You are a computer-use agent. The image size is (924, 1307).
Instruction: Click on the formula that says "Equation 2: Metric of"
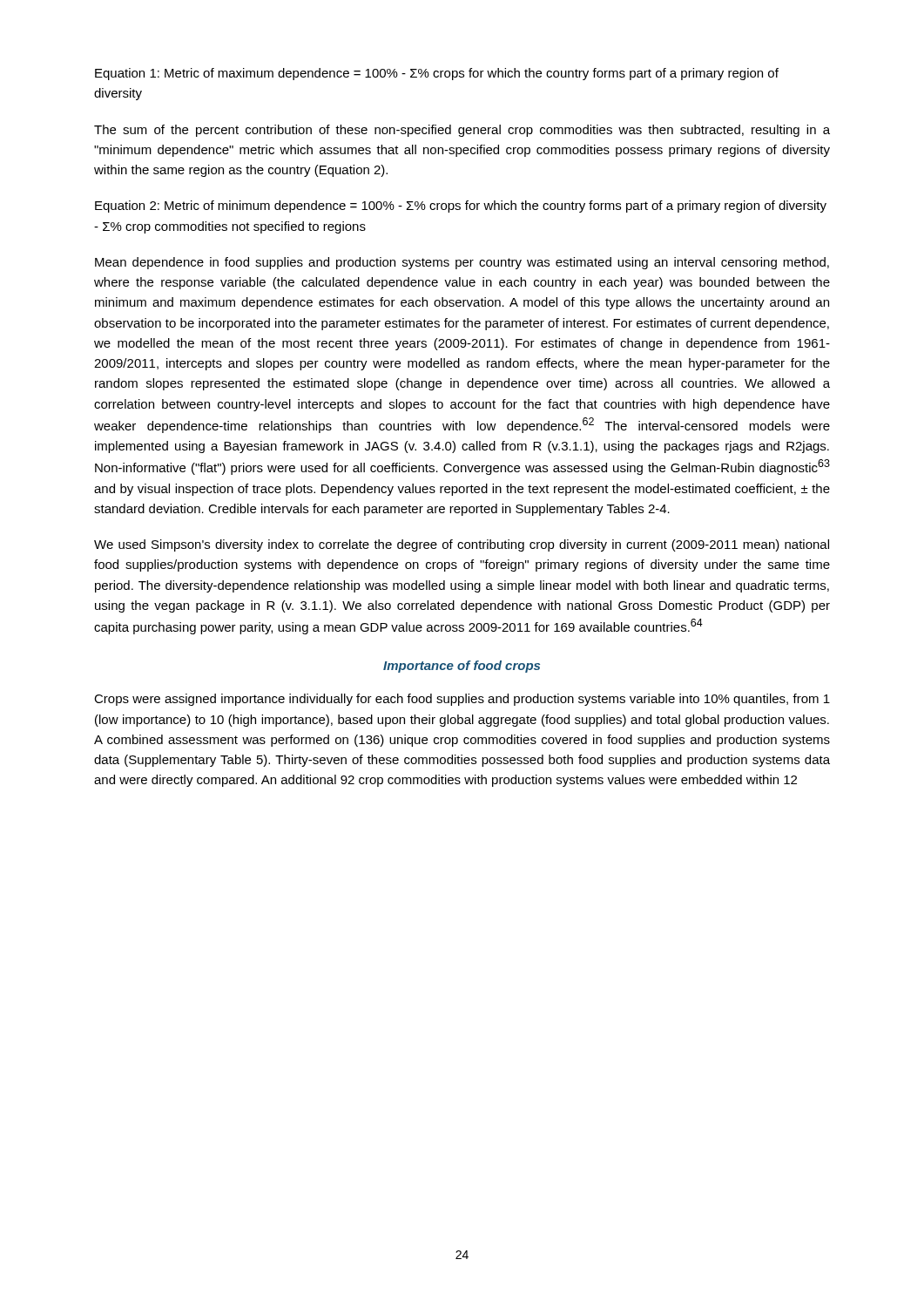pos(460,216)
